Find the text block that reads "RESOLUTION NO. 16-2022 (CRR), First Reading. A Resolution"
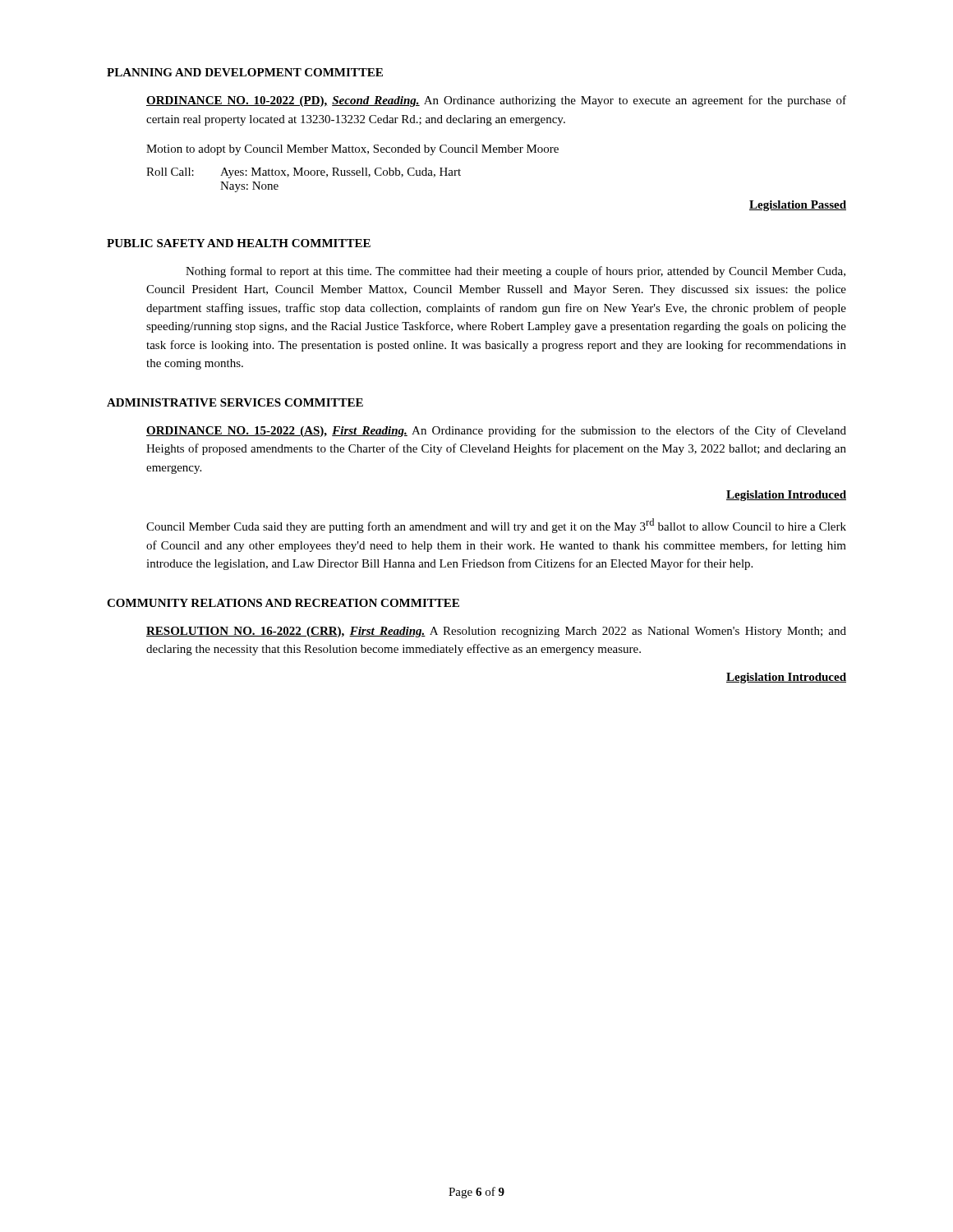Image resolution: width=953 pixels, height=1232 pixels. (496, 640)
